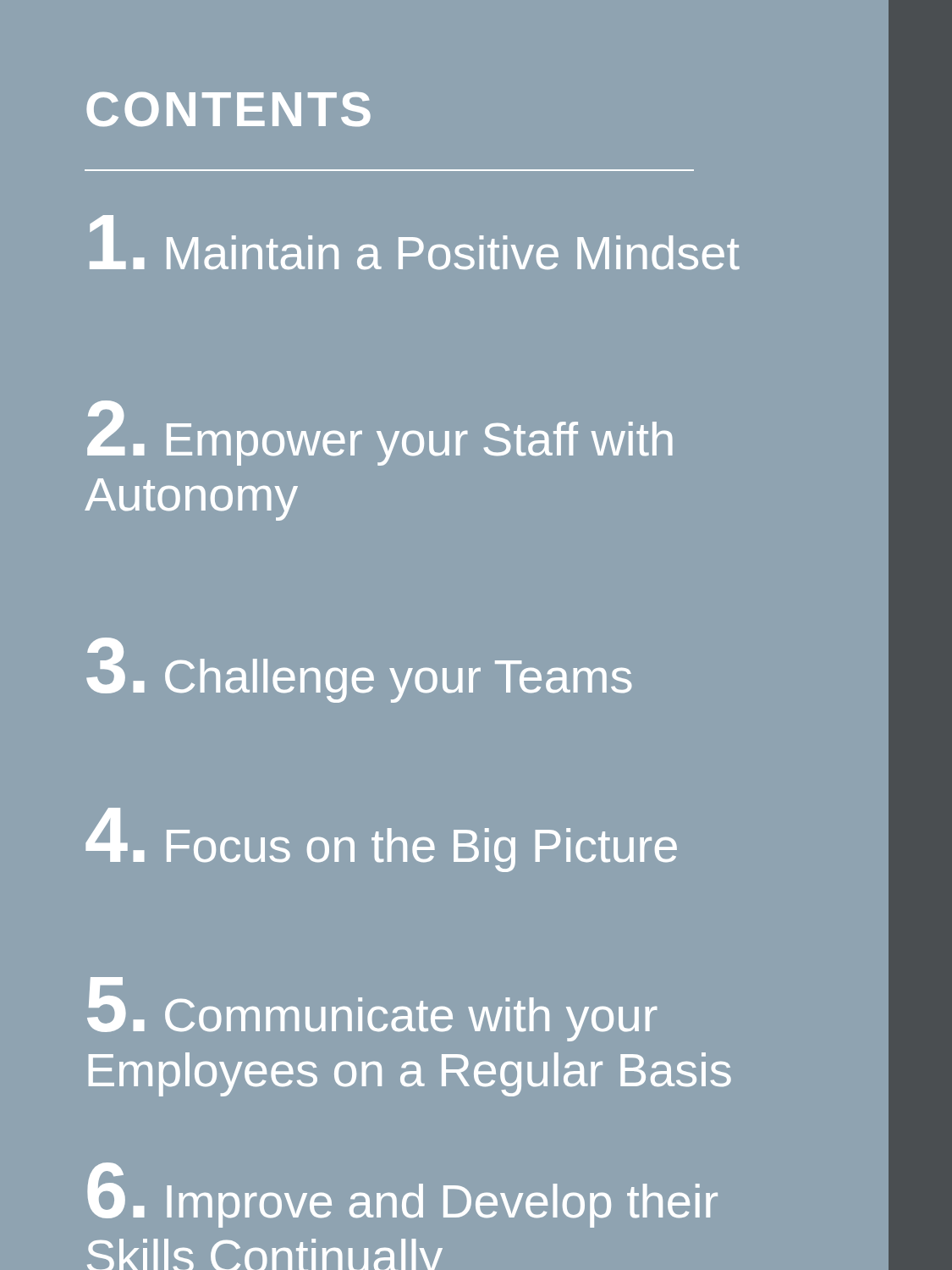Select the text starting "5. Communicate with your Employees on a Regular"

[x=409, y=1031]
